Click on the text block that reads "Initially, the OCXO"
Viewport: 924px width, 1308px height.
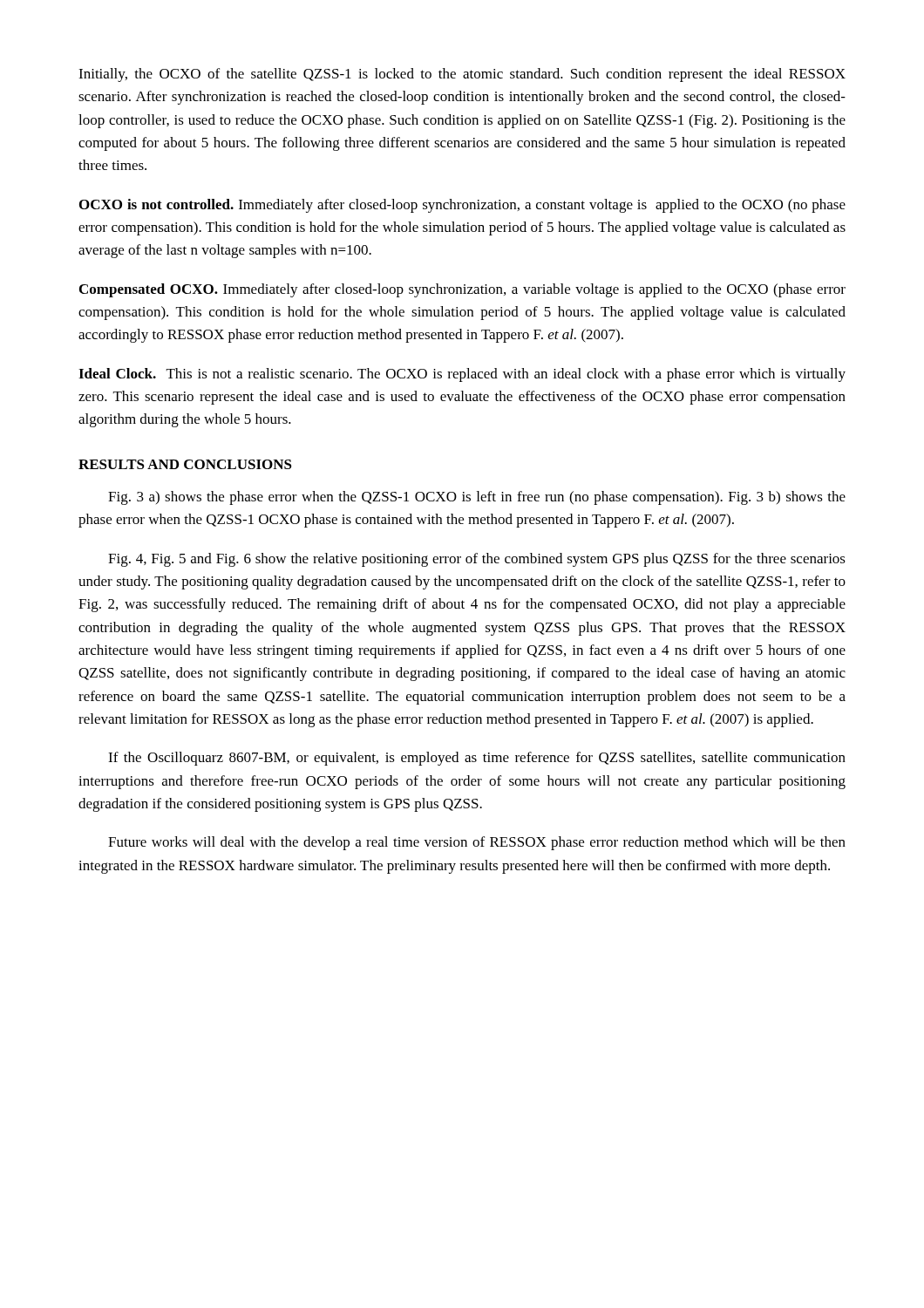tap(462, 120)
